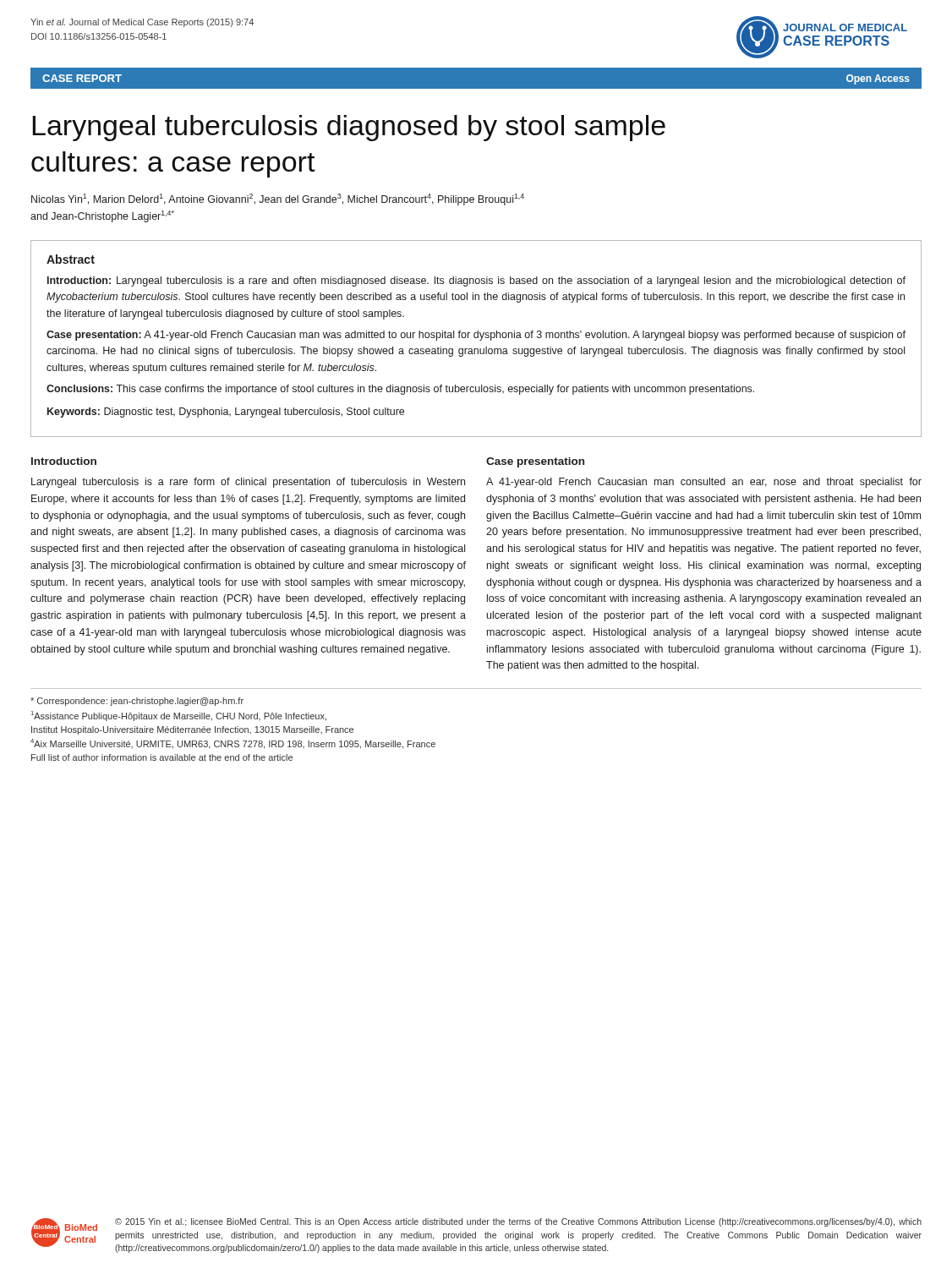Find the block on this page that starts "Case presentation: A 41-year-old French Caucasian man was"
Image resolution: width=952 pixels, height=1268 pixels.
coord(476,352)
